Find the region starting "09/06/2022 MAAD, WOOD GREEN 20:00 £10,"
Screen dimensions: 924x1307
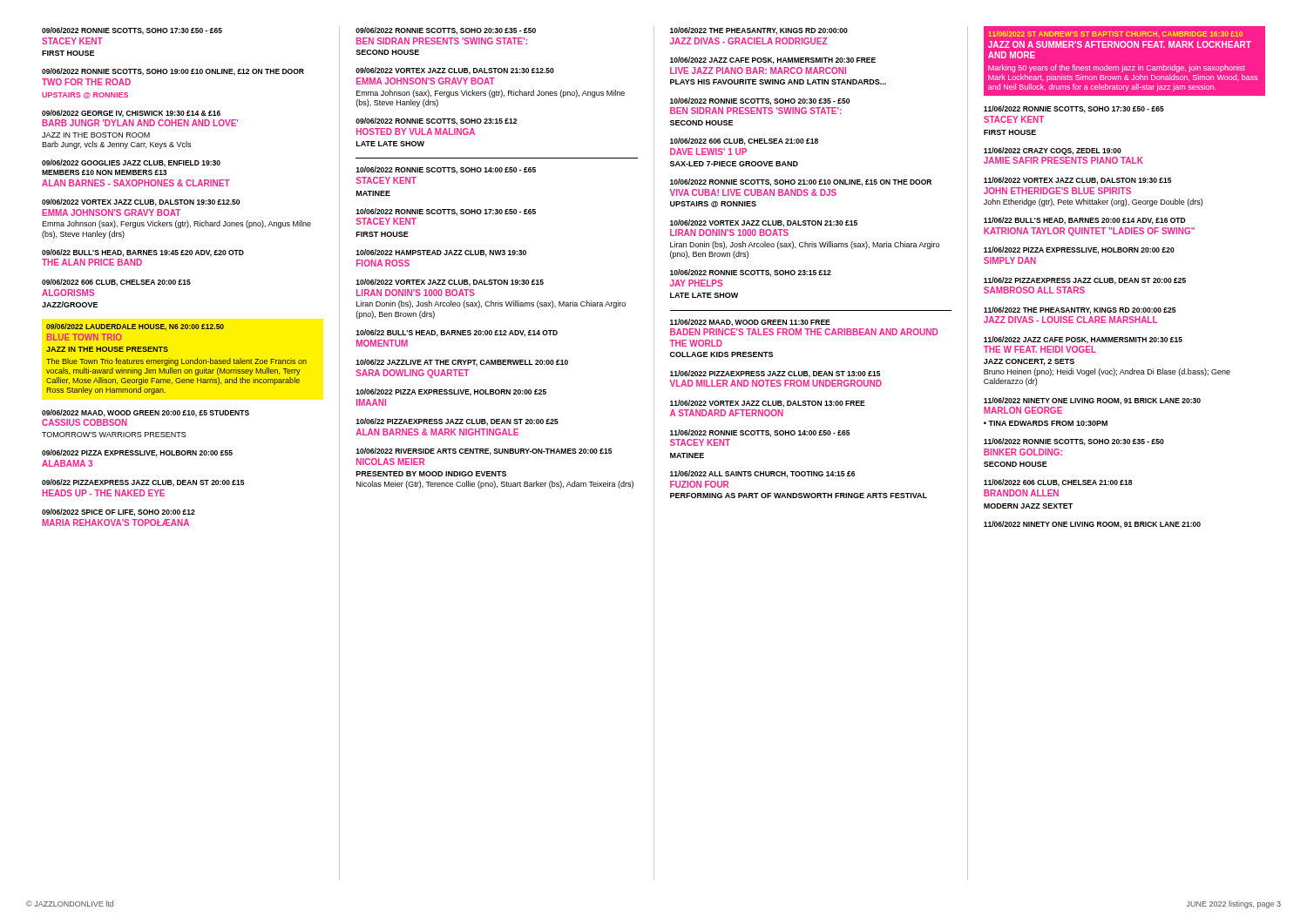coord(183,424)
